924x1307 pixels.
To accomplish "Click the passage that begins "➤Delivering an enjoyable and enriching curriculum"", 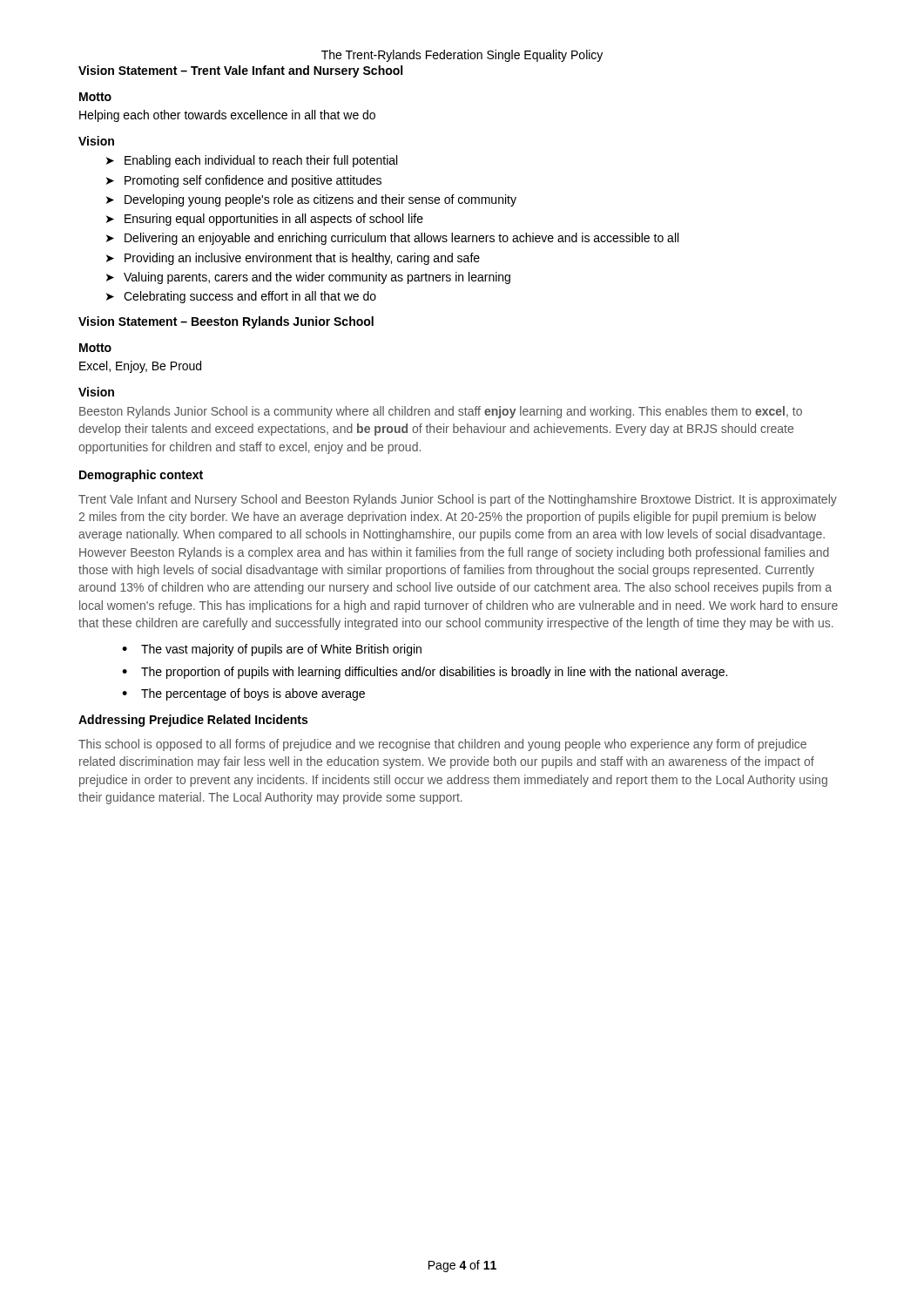I will [392, 238].
